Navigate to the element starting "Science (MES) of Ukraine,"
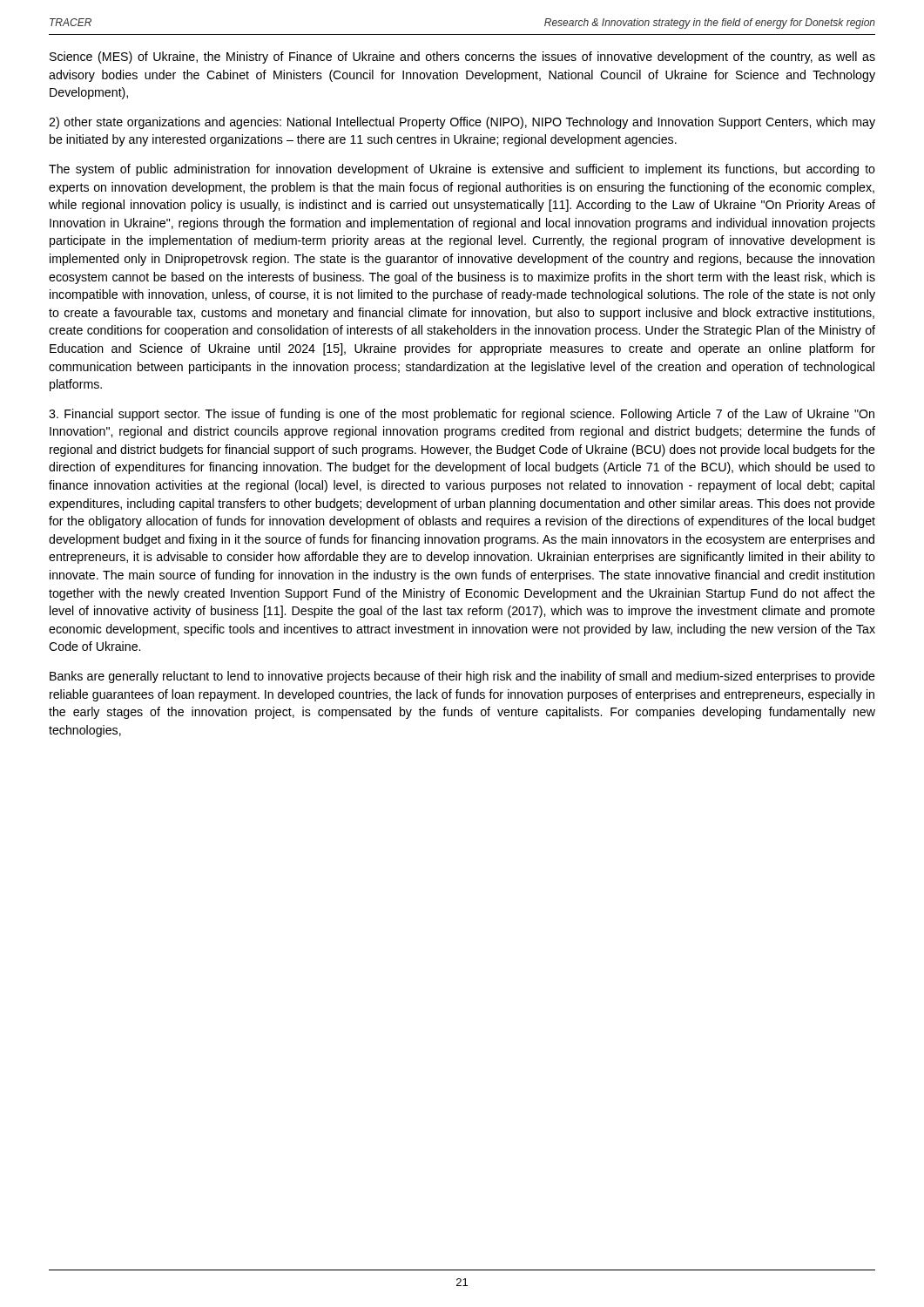Viewport: 924px width, 1307px height. tap(462, 75)
